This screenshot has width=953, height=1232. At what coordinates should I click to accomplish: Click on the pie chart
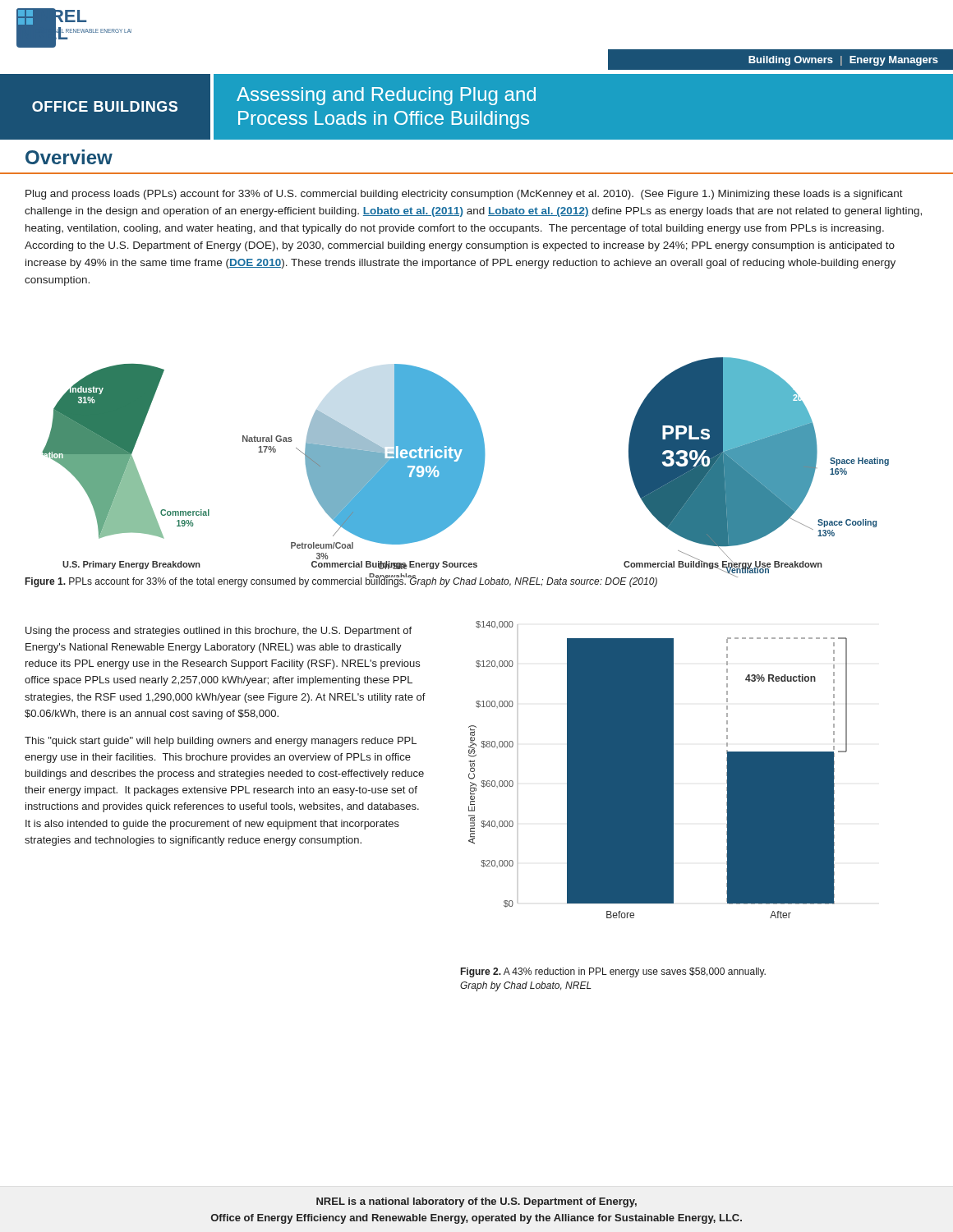(x=476, y=456)
